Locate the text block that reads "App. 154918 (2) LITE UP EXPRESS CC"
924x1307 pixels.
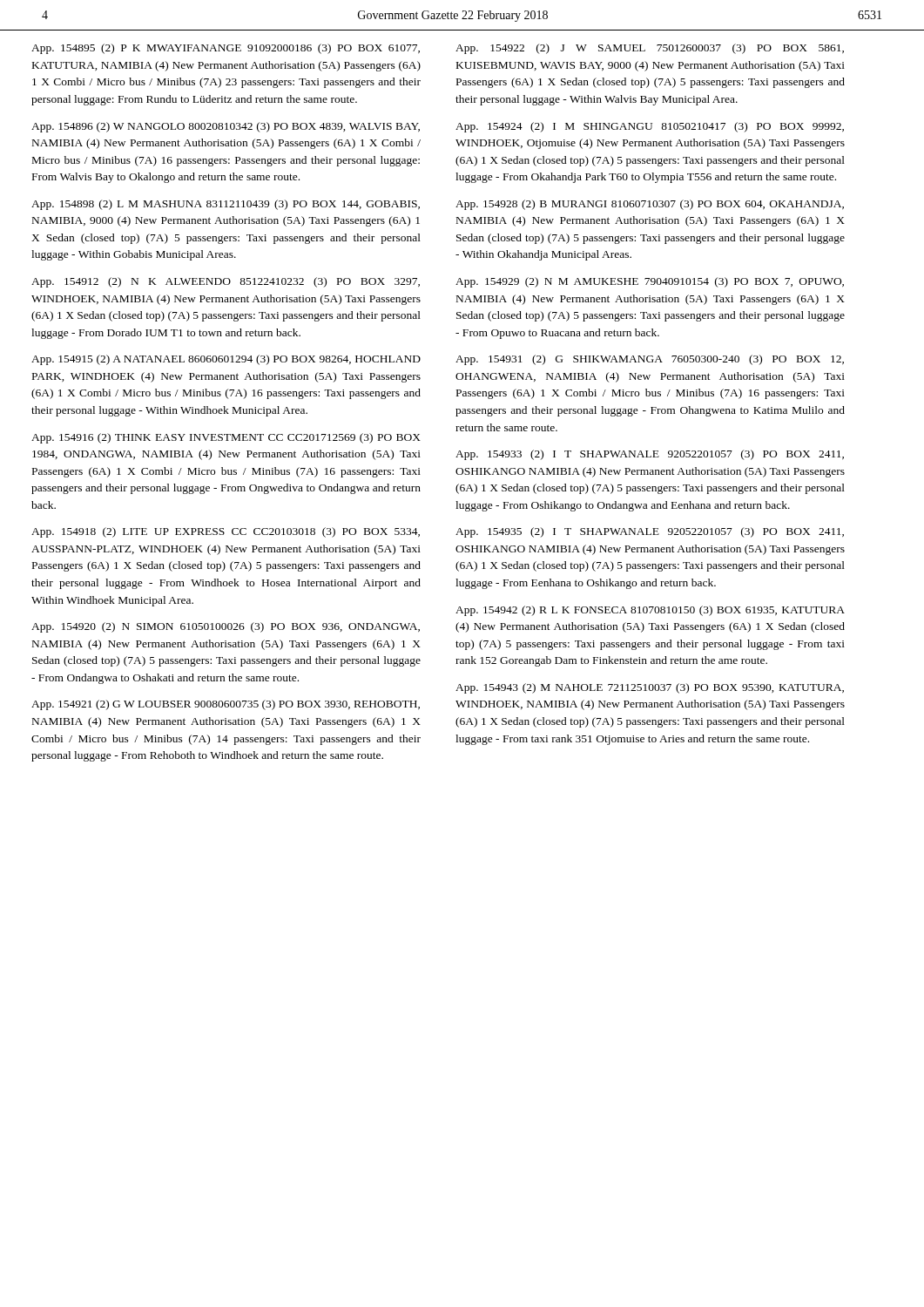click(x=226, y=565)
